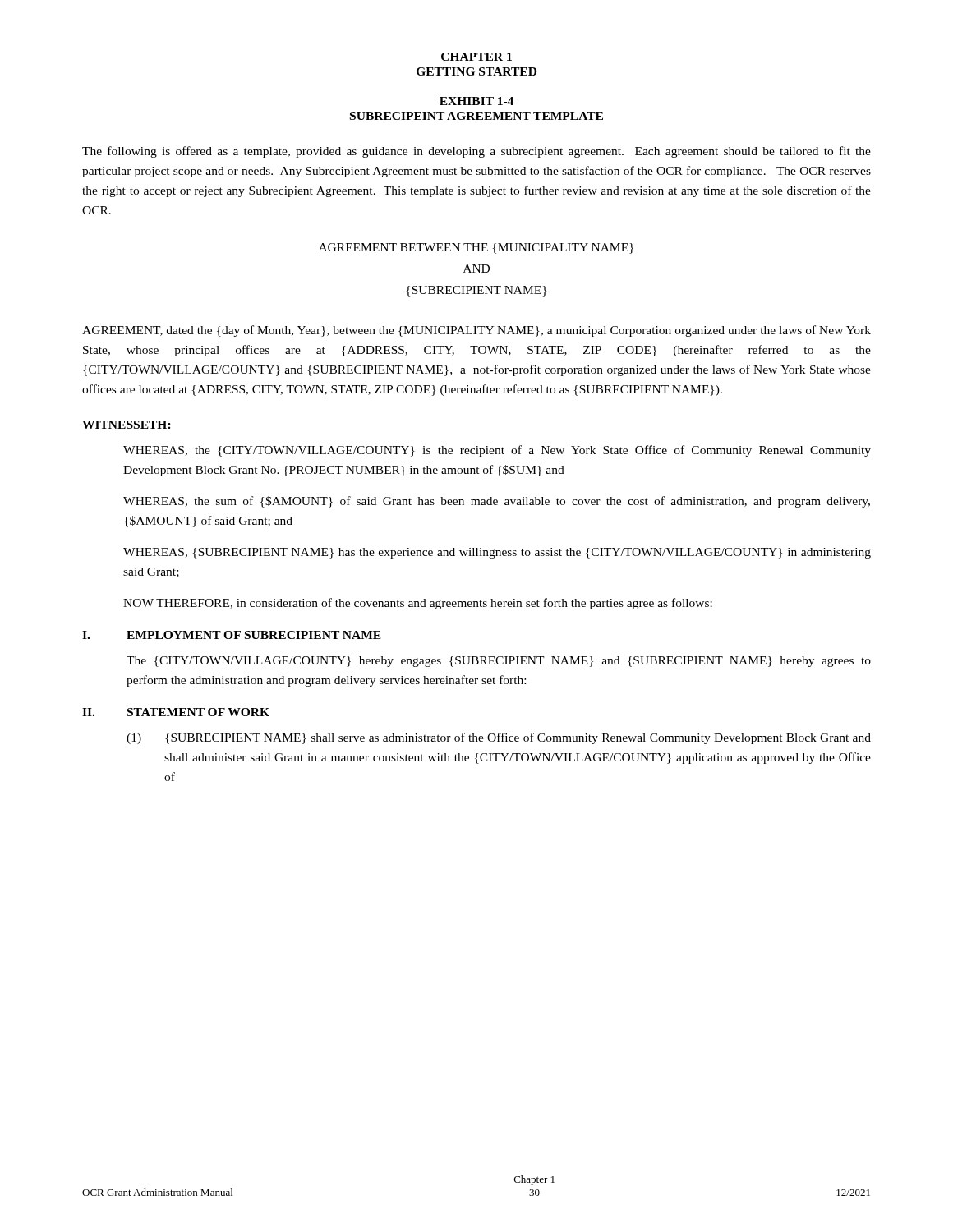This screenshot has height=1232, width=953.
Task: Locate the section header containing "EXHIBIT 1-4 SUBRECIPEINT AGREEMENT TEMPLATE"
Action: (x=476, y=108)
